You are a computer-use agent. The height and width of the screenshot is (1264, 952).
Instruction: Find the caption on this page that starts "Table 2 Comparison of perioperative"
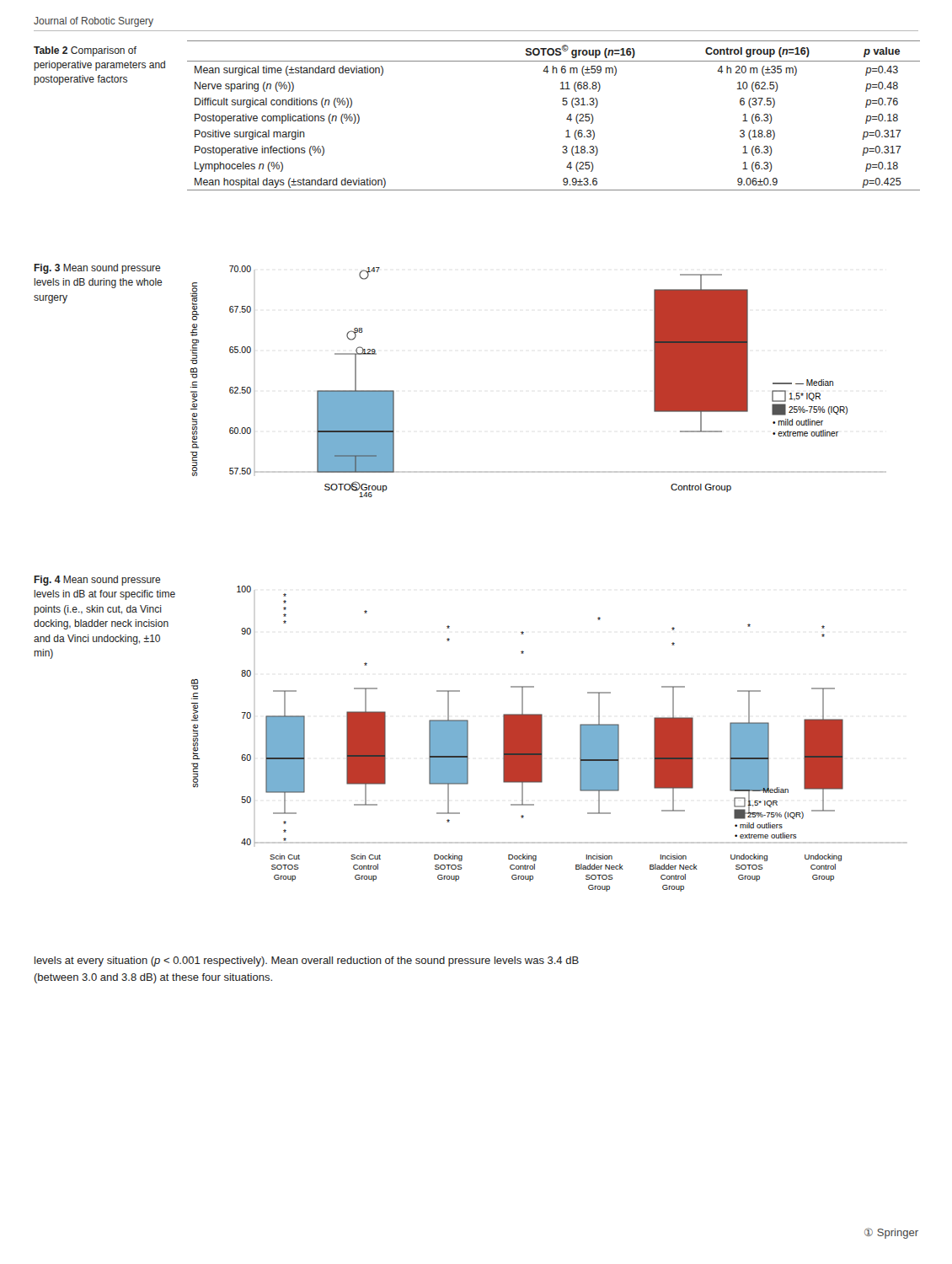[100, 65]
